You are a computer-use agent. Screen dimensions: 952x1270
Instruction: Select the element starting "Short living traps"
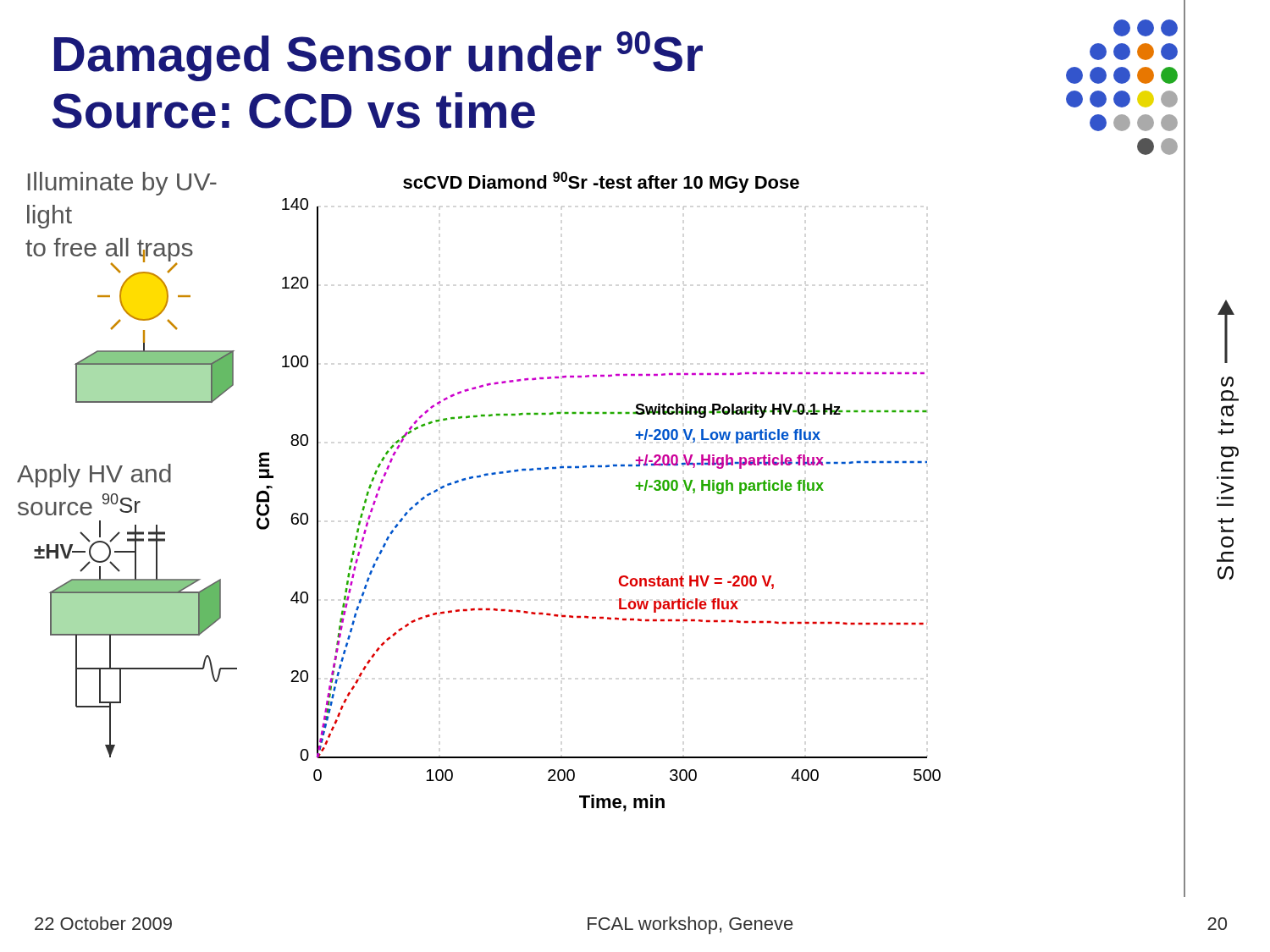pos(1226,440)
